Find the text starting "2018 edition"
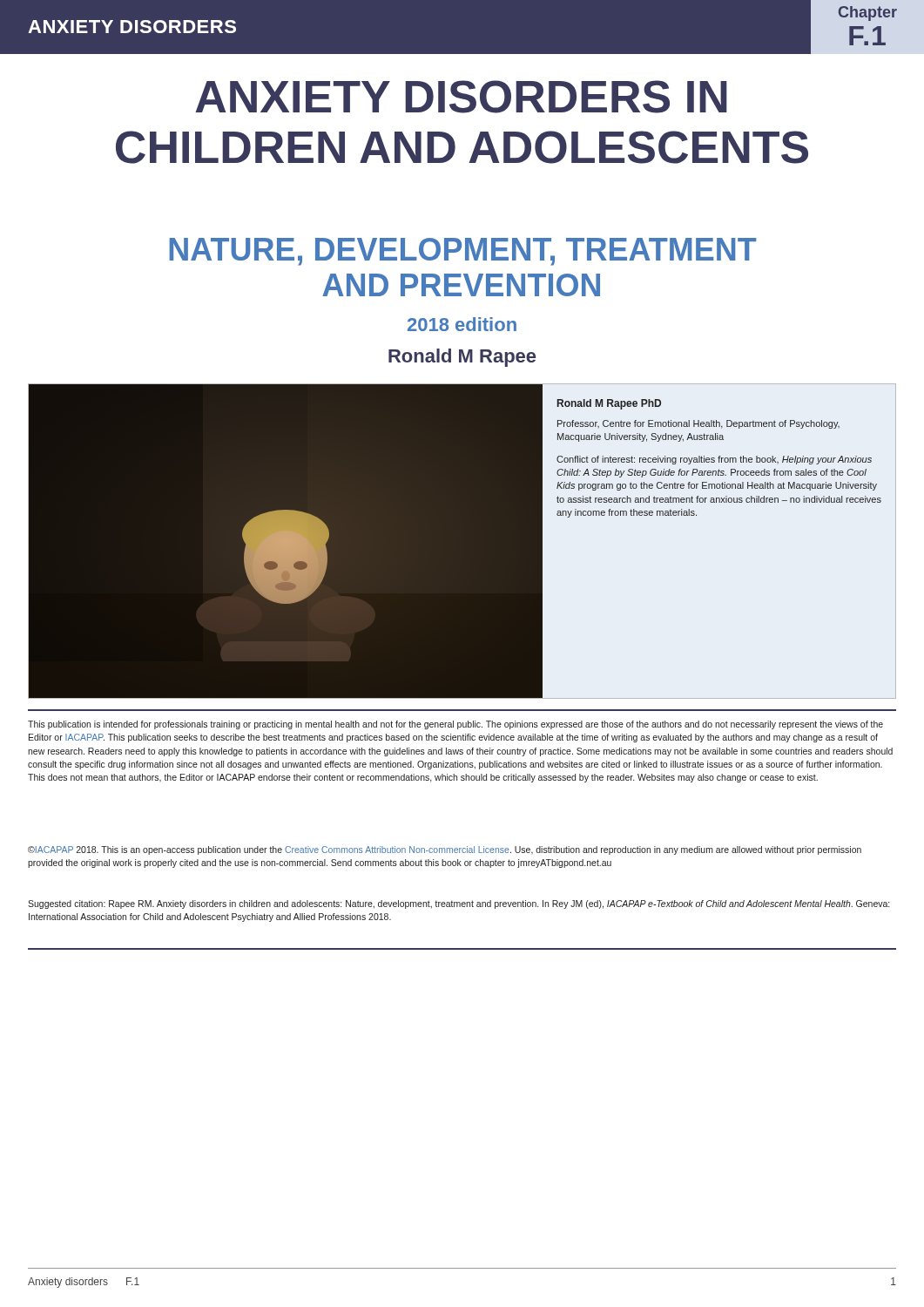This screenshot has width=924, height=1307. pos(462,325)
